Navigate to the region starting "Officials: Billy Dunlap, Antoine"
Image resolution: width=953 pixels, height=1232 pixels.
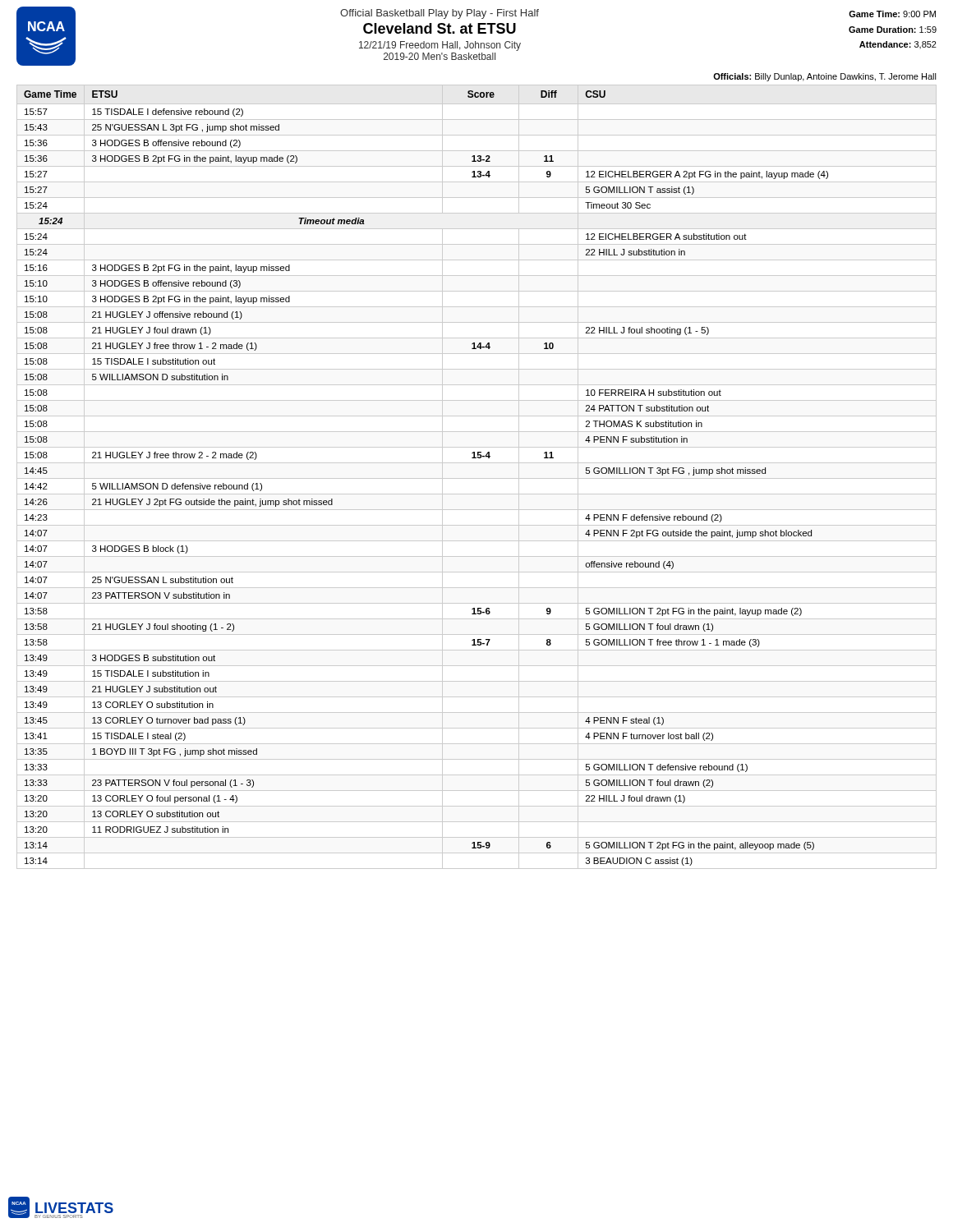pos(825,76)
